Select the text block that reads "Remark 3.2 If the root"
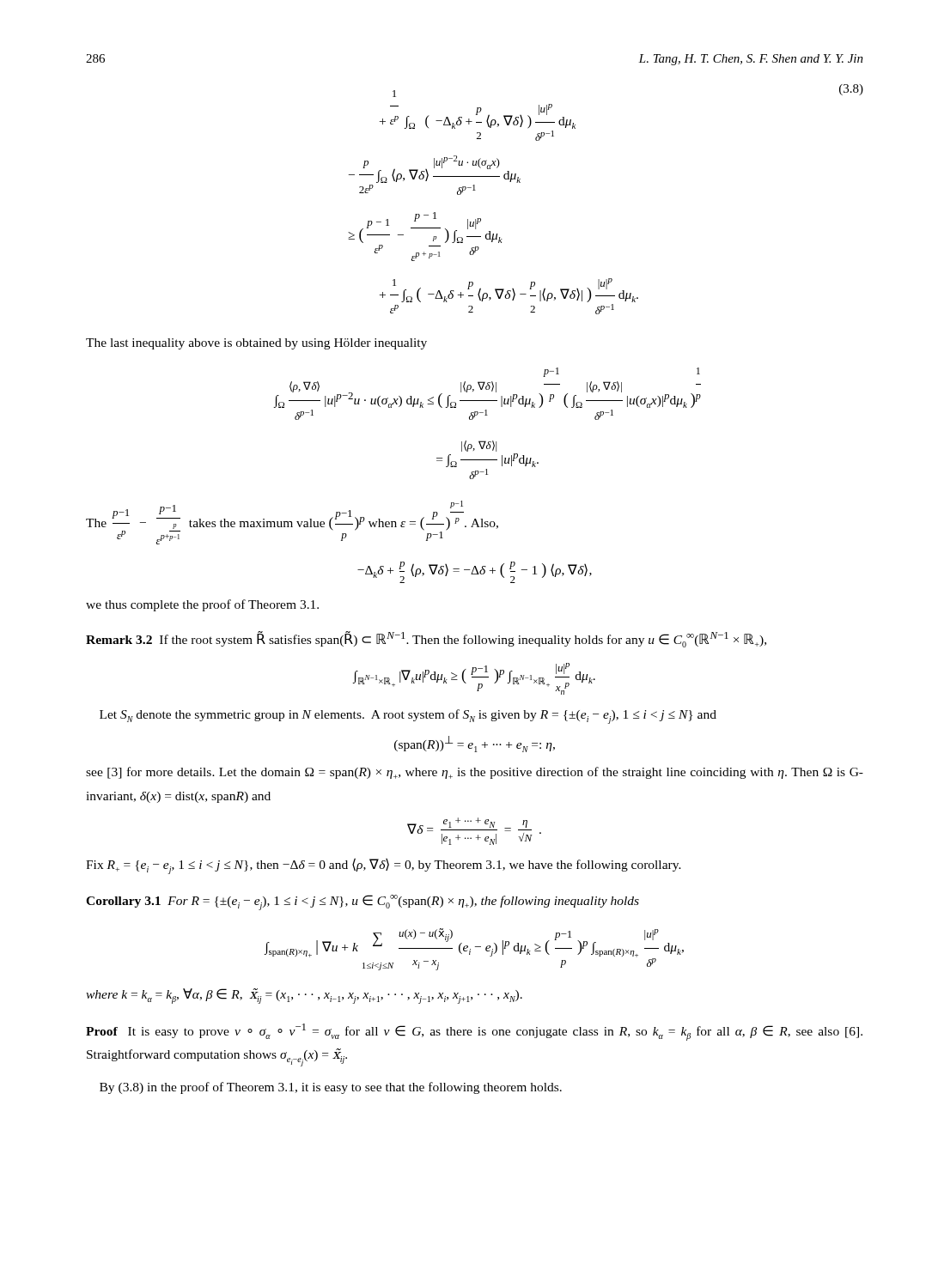 click(x=427, y=639)
